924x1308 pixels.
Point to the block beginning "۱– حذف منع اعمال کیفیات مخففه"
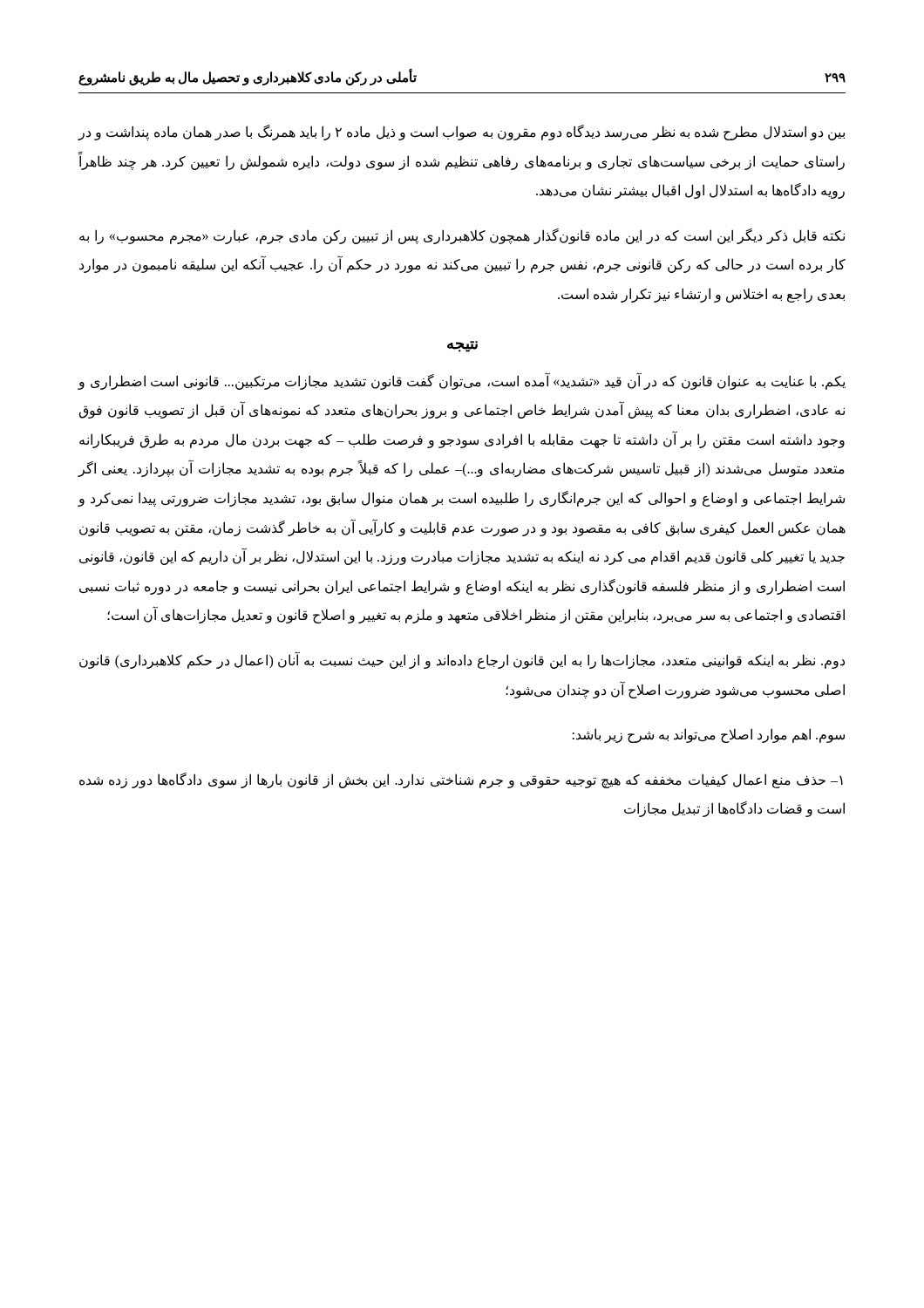click(x=462, y=794)
